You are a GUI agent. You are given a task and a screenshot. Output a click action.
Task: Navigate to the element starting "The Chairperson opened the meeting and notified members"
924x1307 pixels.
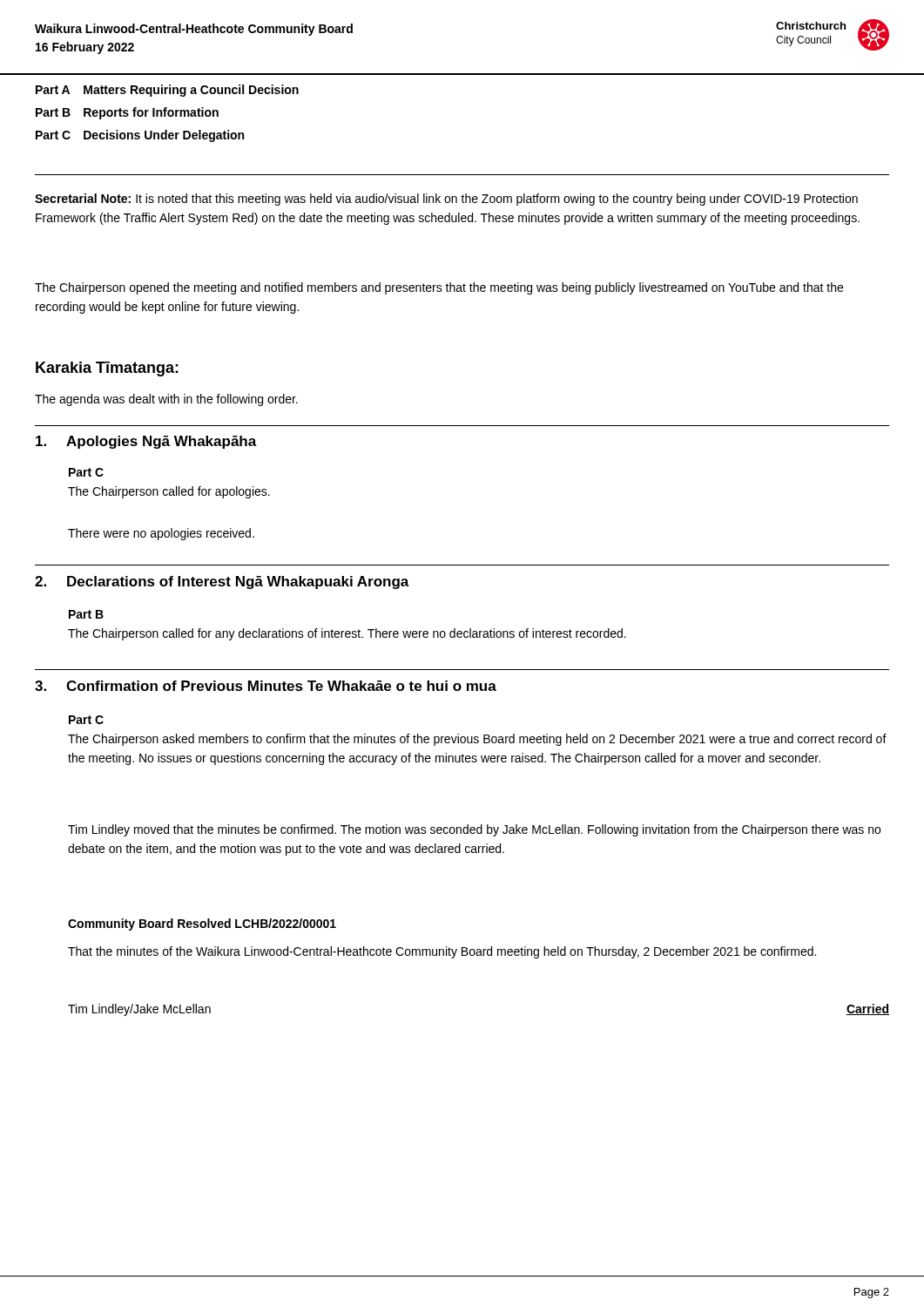coord(439,297)
